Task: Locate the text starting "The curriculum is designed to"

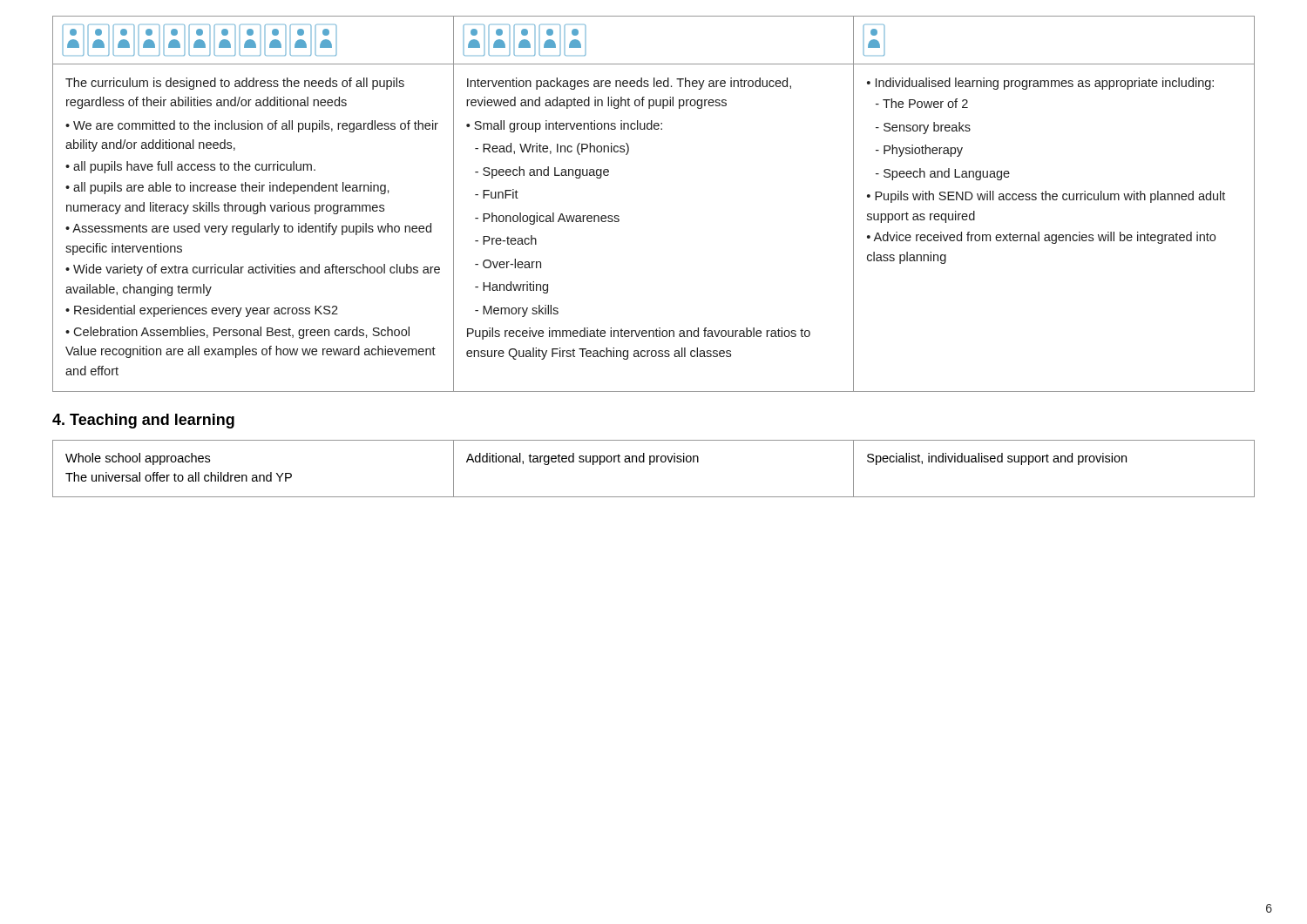Action: click(x=253, y=227)
